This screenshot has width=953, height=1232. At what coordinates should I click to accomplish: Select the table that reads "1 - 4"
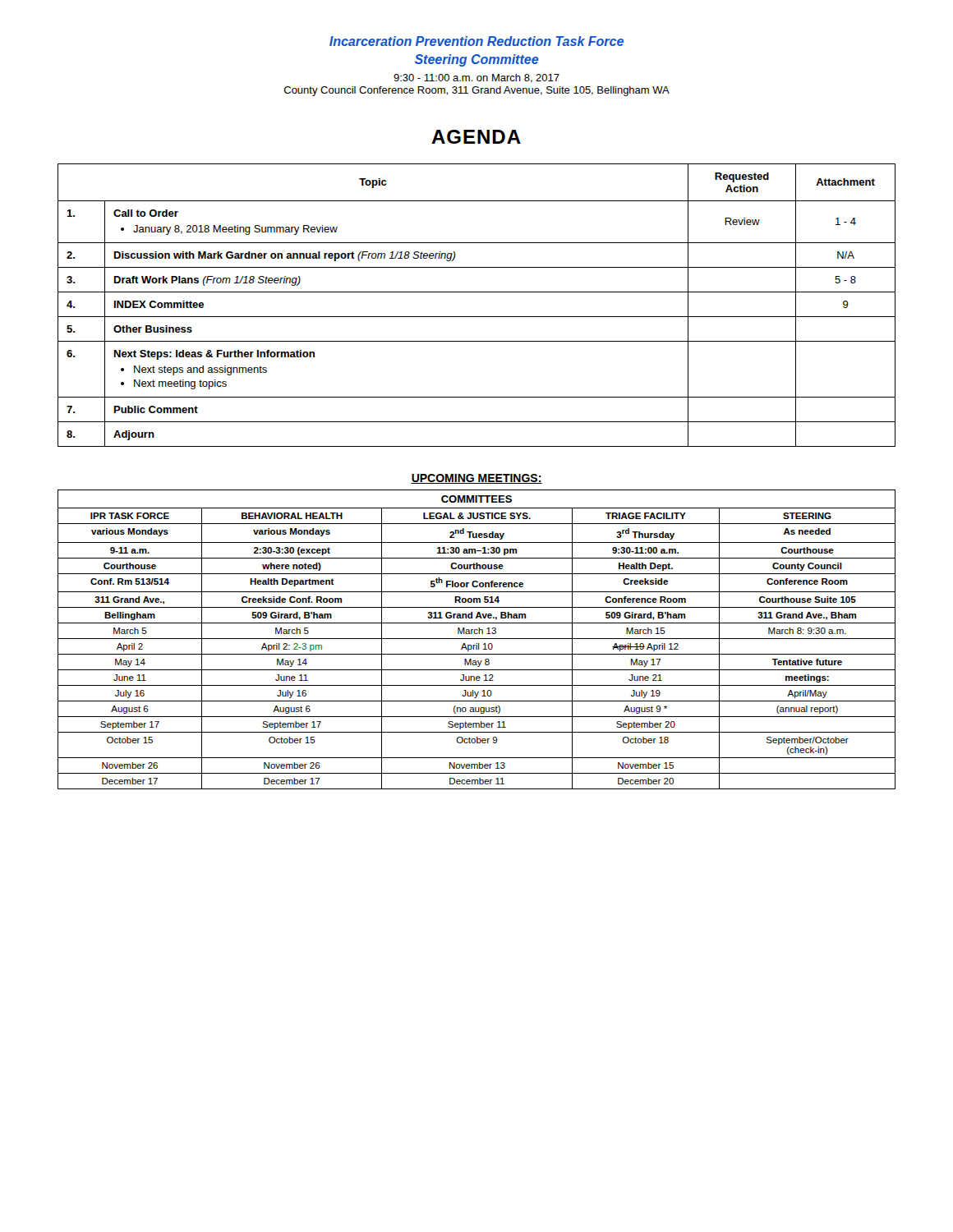pos(476,305)
